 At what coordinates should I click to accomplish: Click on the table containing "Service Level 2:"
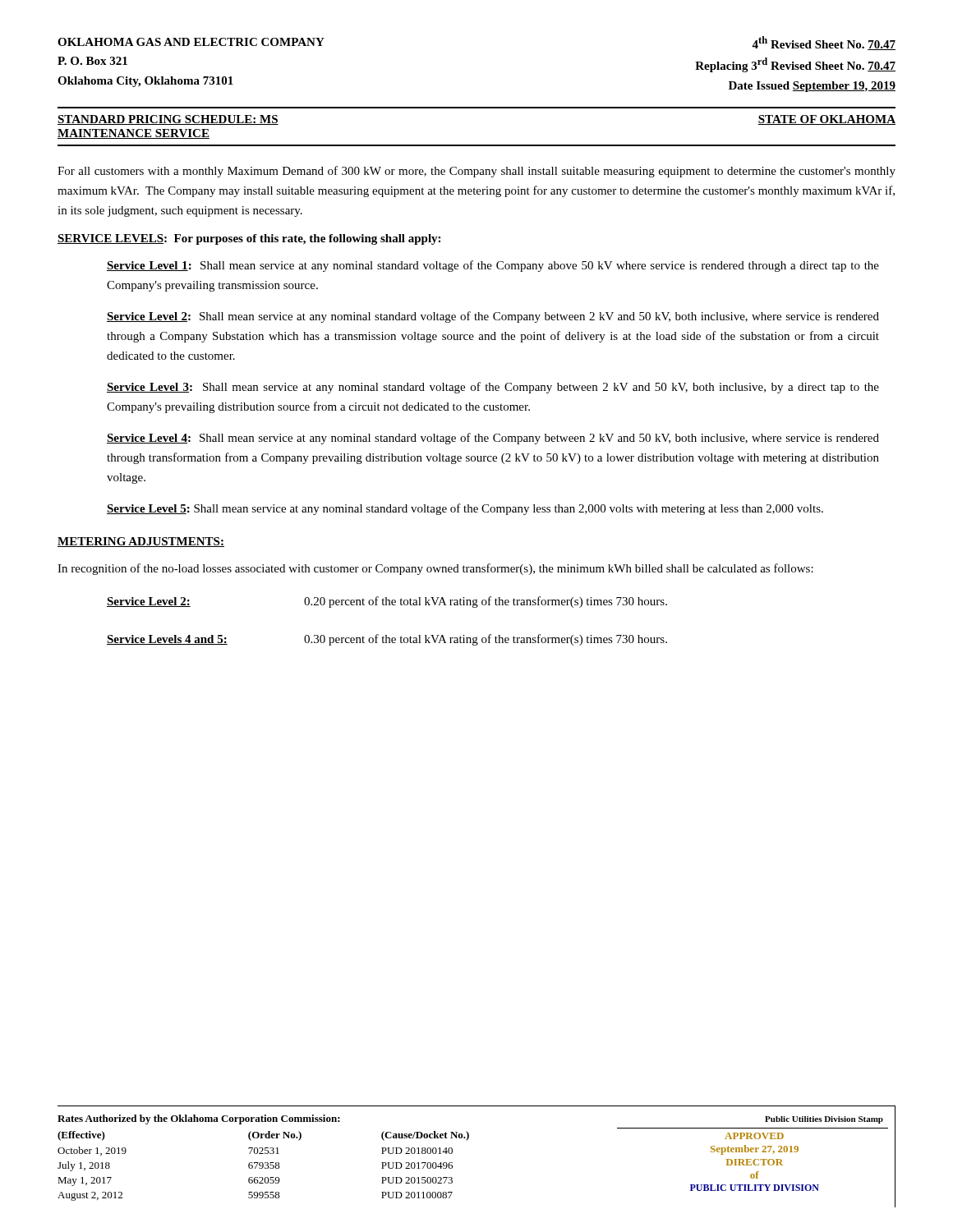tap(493, 620)
